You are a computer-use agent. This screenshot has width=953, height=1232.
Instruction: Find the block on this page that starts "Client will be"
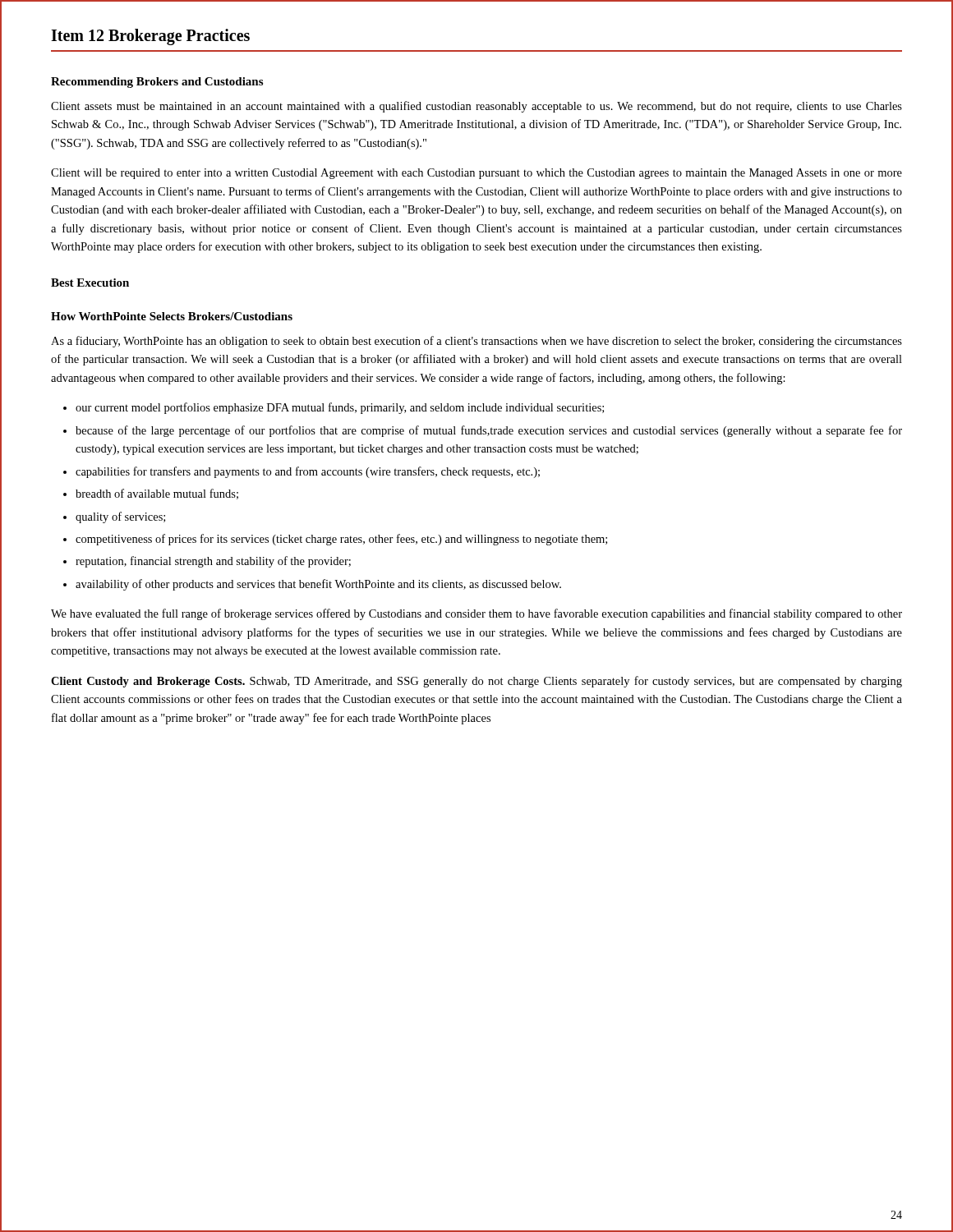point(476,210)
